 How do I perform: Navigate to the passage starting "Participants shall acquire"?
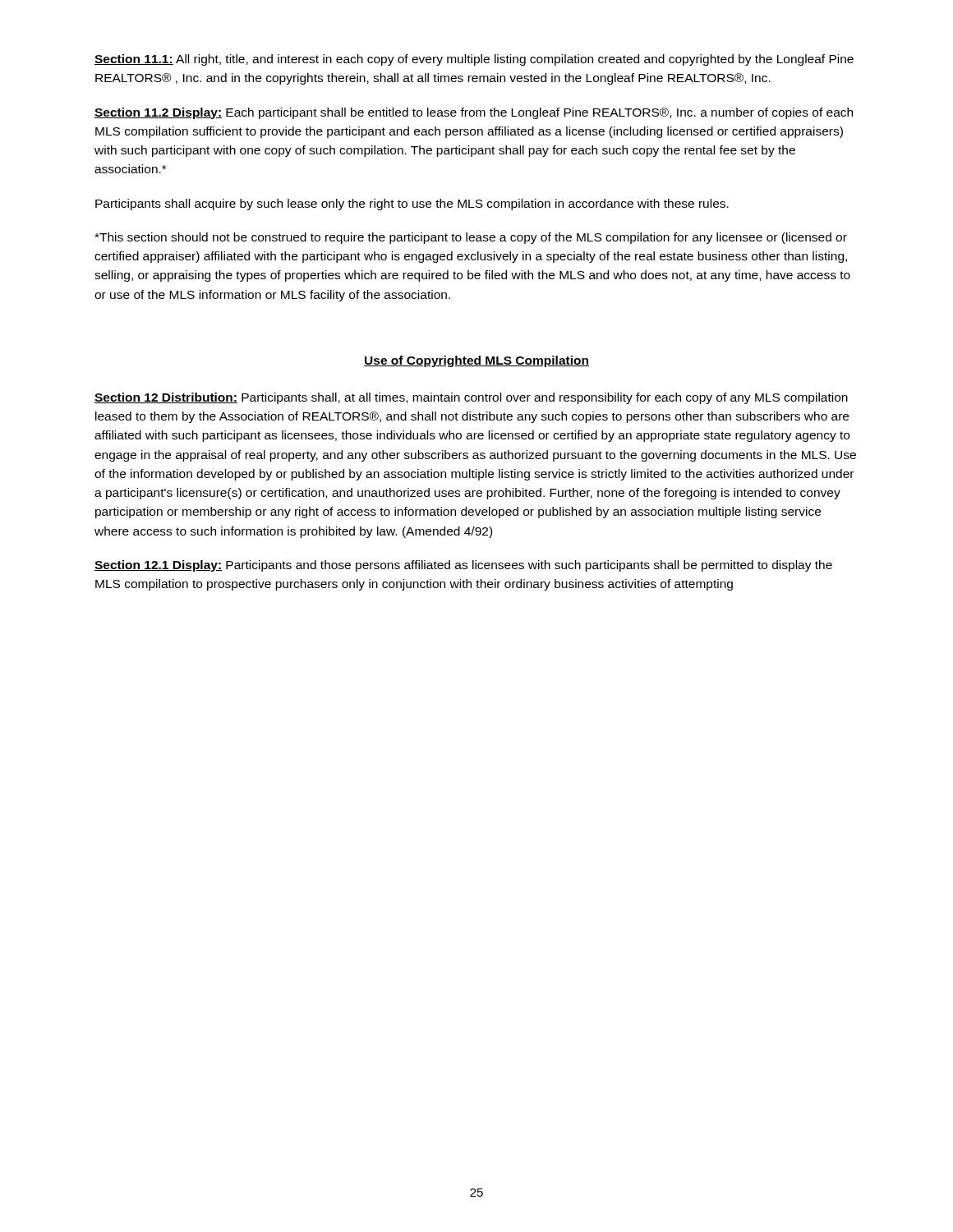click(412, 203)
